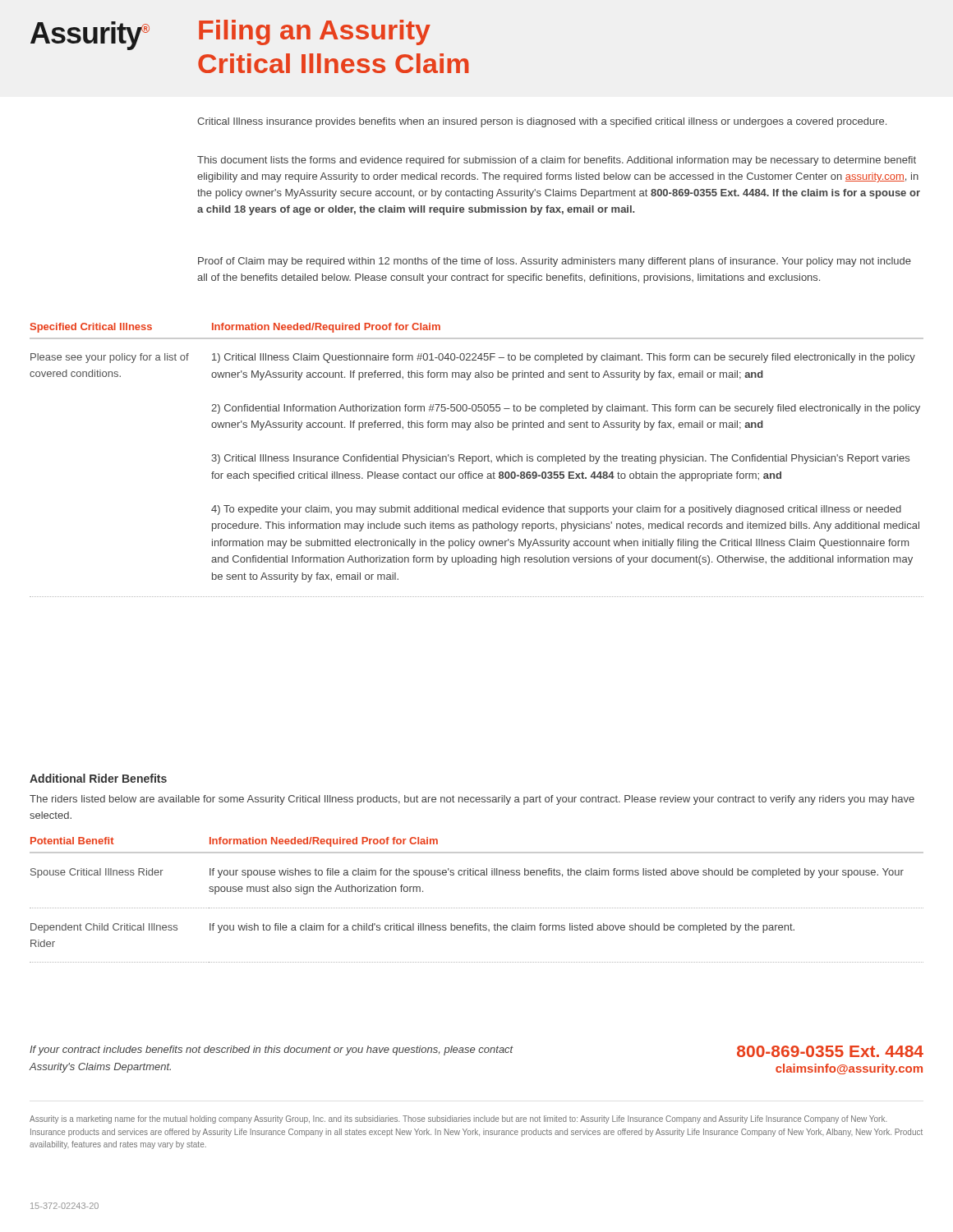Find the text block that reads "Critical Illness insurance provides"
The width and height of the screenshot is (953, 1232).
[x=560, y=122]
